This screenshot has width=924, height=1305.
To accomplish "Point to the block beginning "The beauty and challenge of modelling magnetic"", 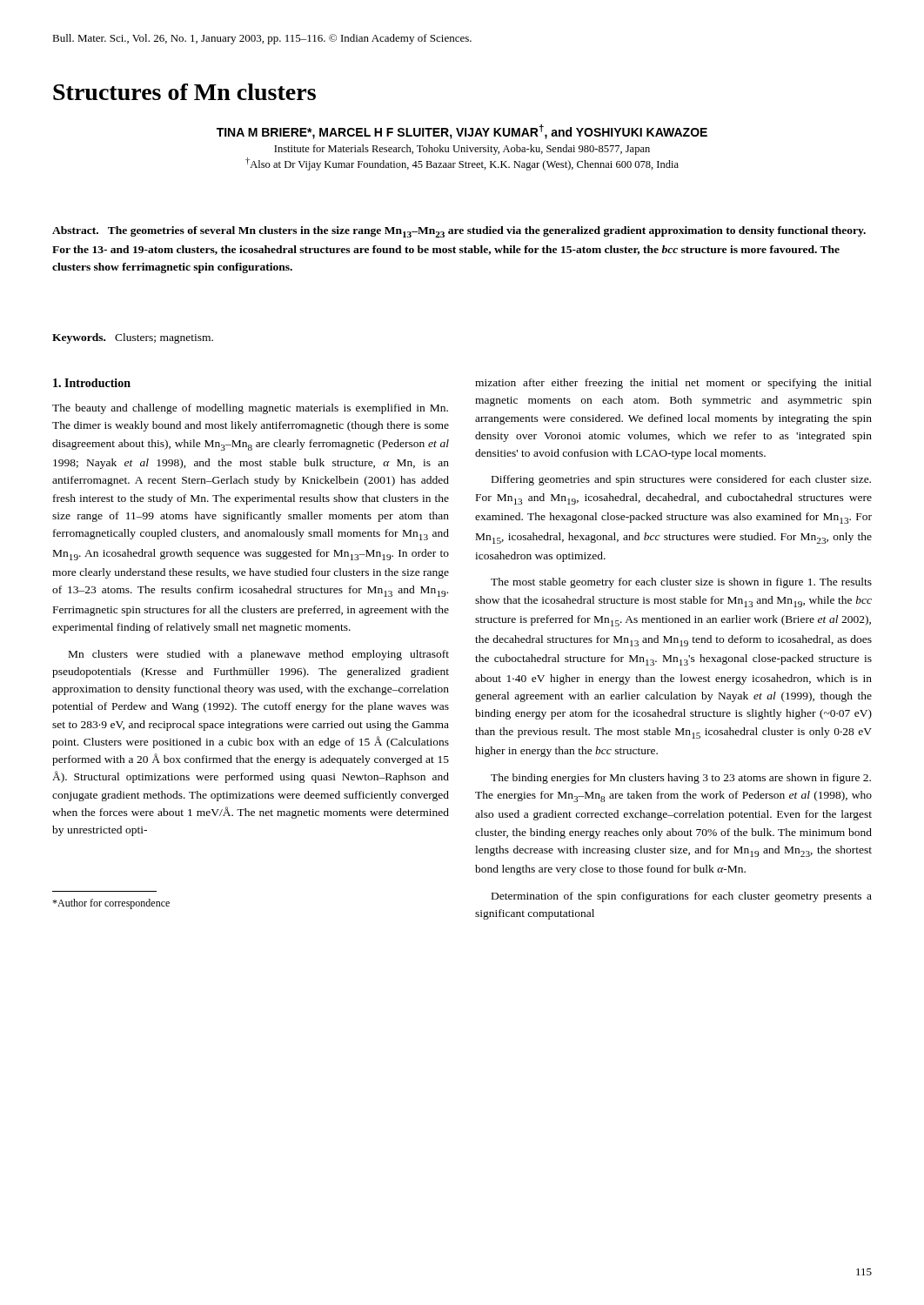I will coord(251,619).
